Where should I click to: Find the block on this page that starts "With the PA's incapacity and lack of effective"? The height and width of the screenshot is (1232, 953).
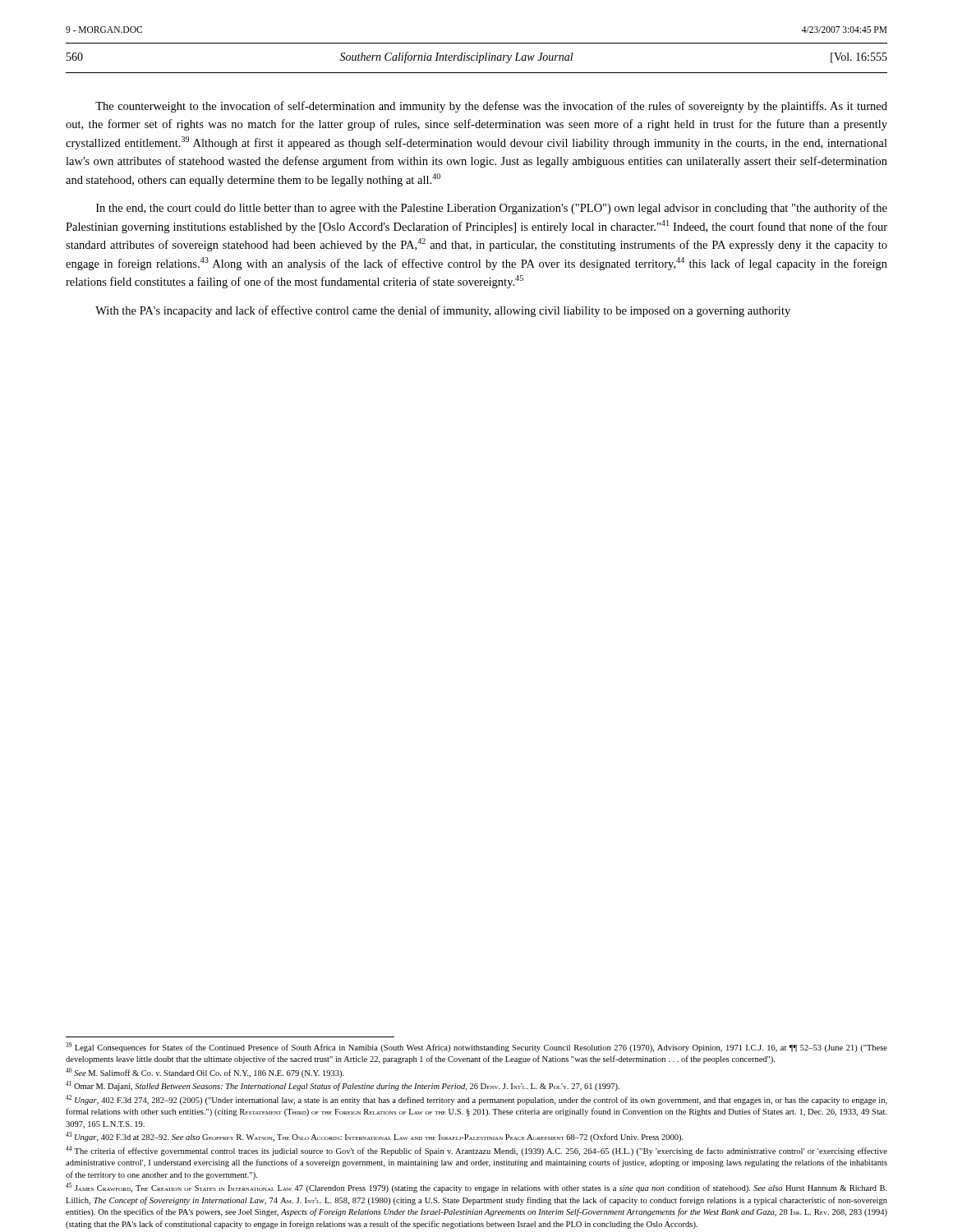pos(443,310)
